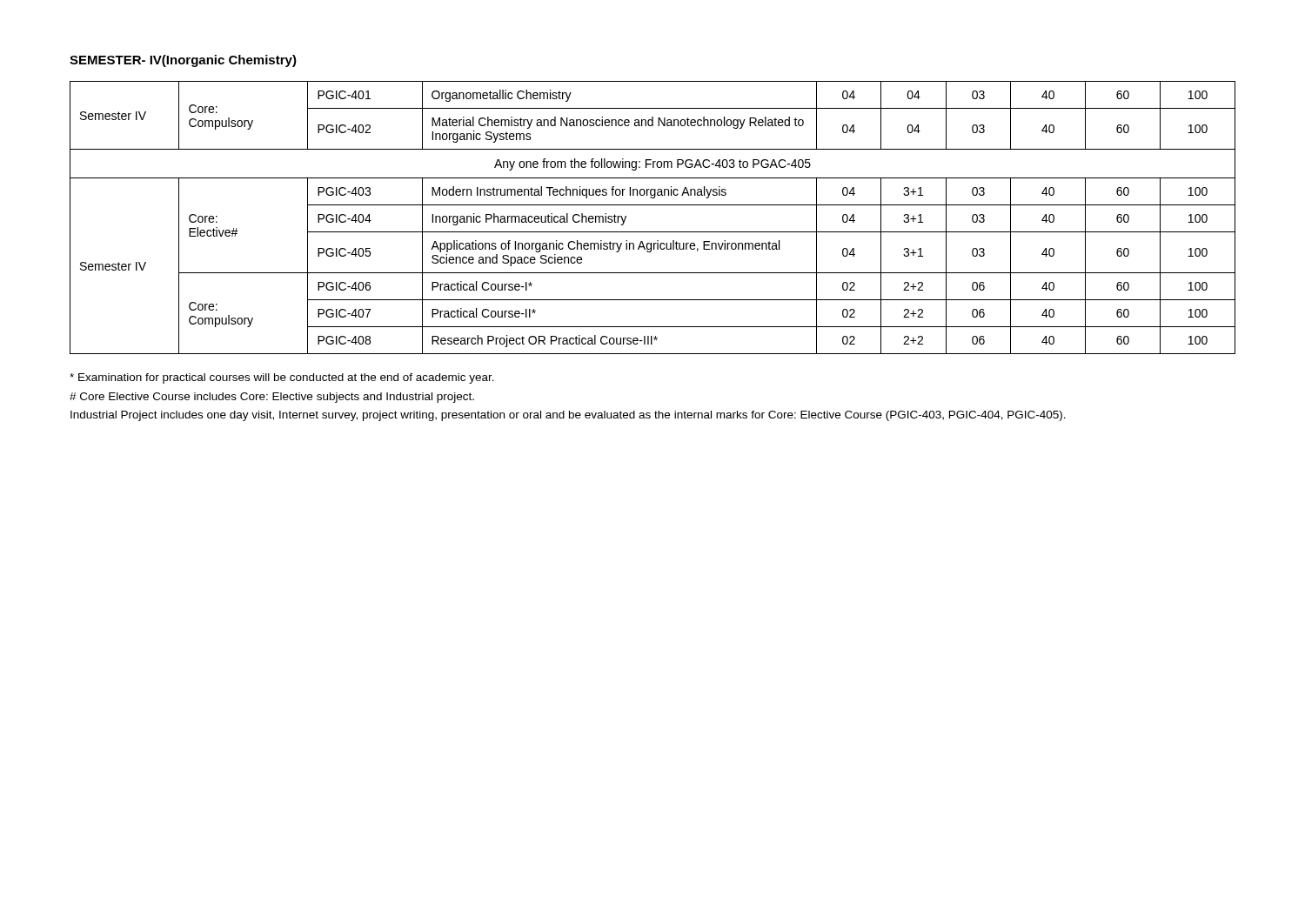Find the passage starting "Core Elective Course"
The width and height of the screenshot is (1305, 924).
click(272, 396)
